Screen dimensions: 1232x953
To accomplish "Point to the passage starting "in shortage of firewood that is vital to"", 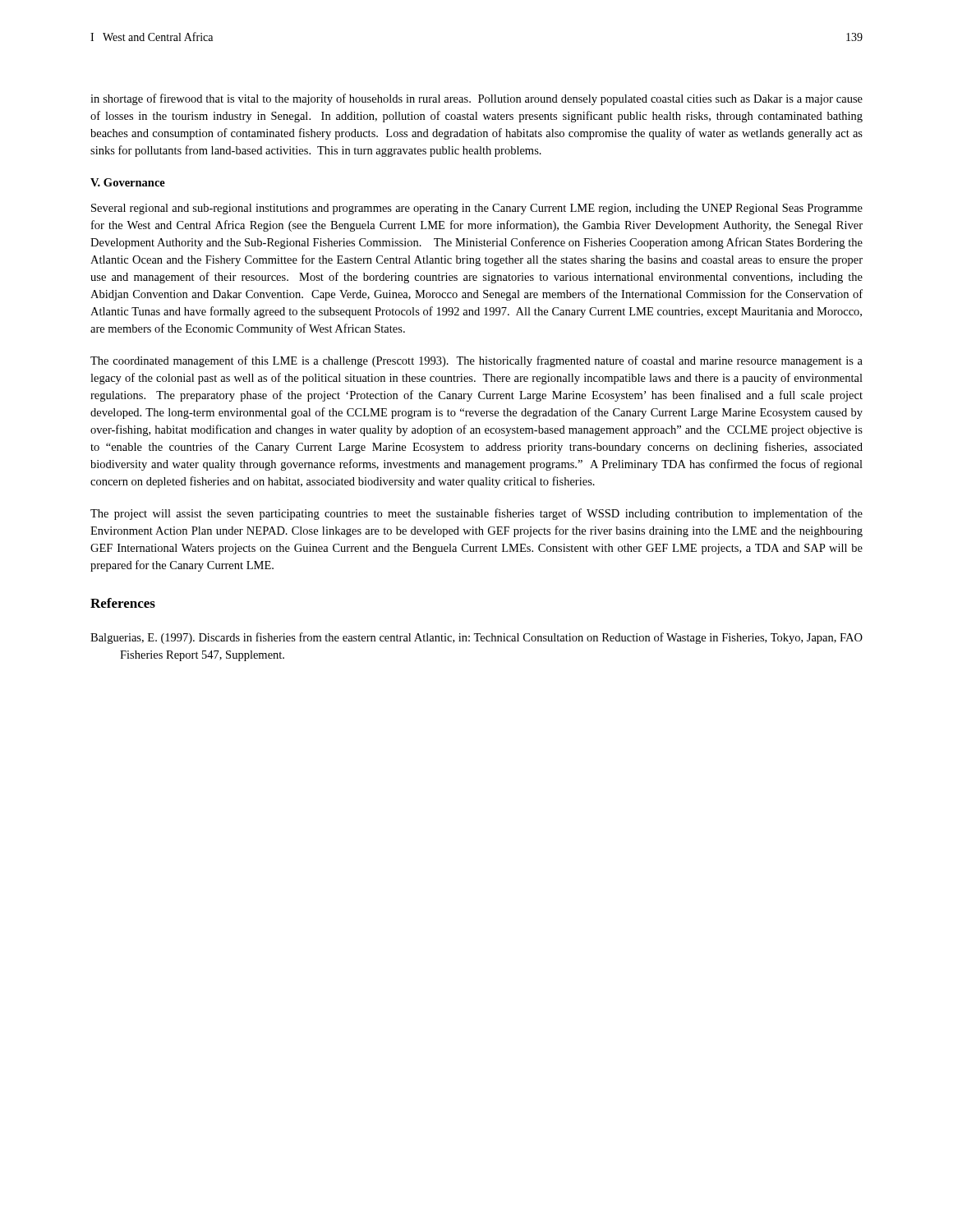I will (x=476, y=124).
